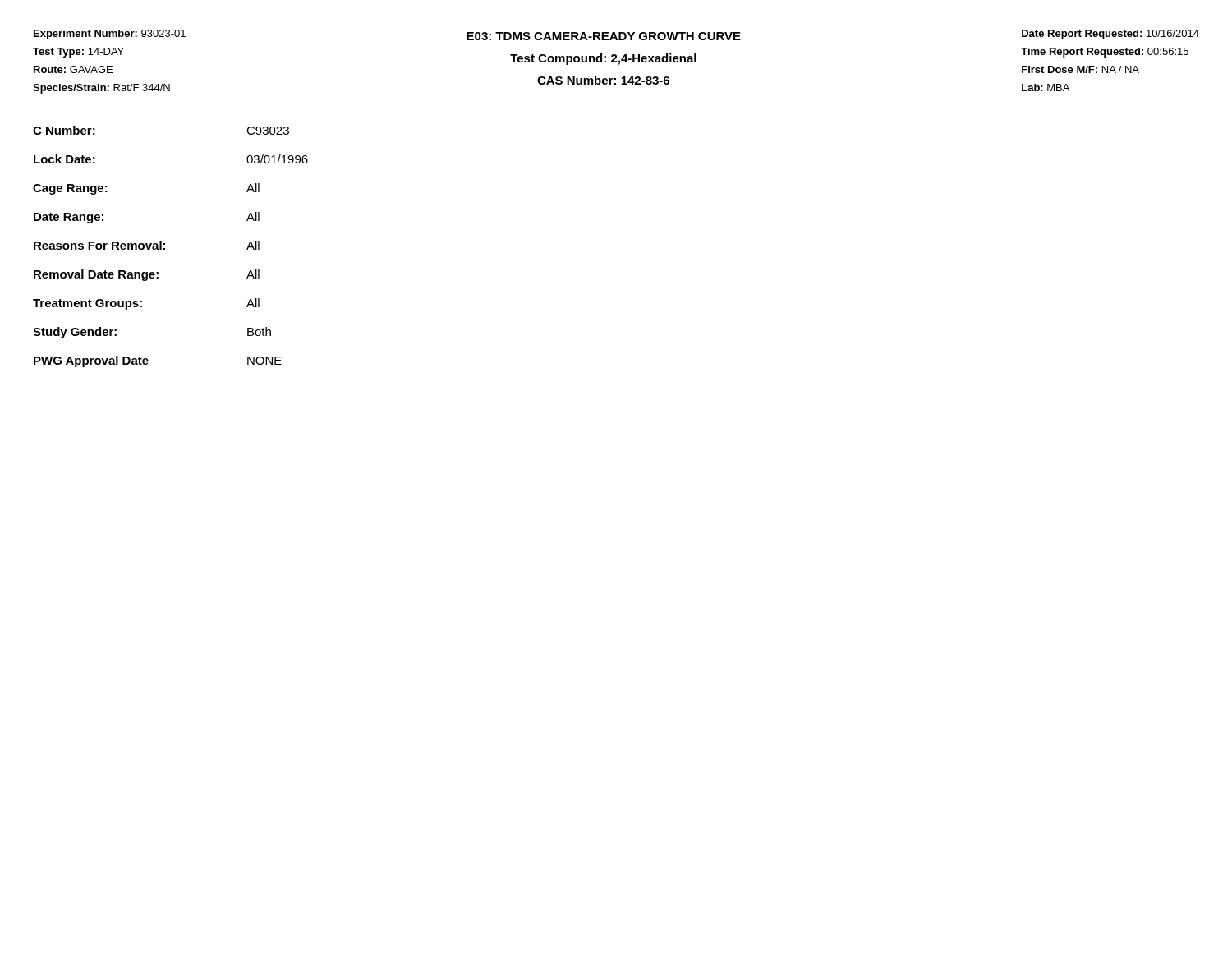Locate the text starting "PWG Approval Date NONE"
1232x953 pixels.
coord(157,360)
